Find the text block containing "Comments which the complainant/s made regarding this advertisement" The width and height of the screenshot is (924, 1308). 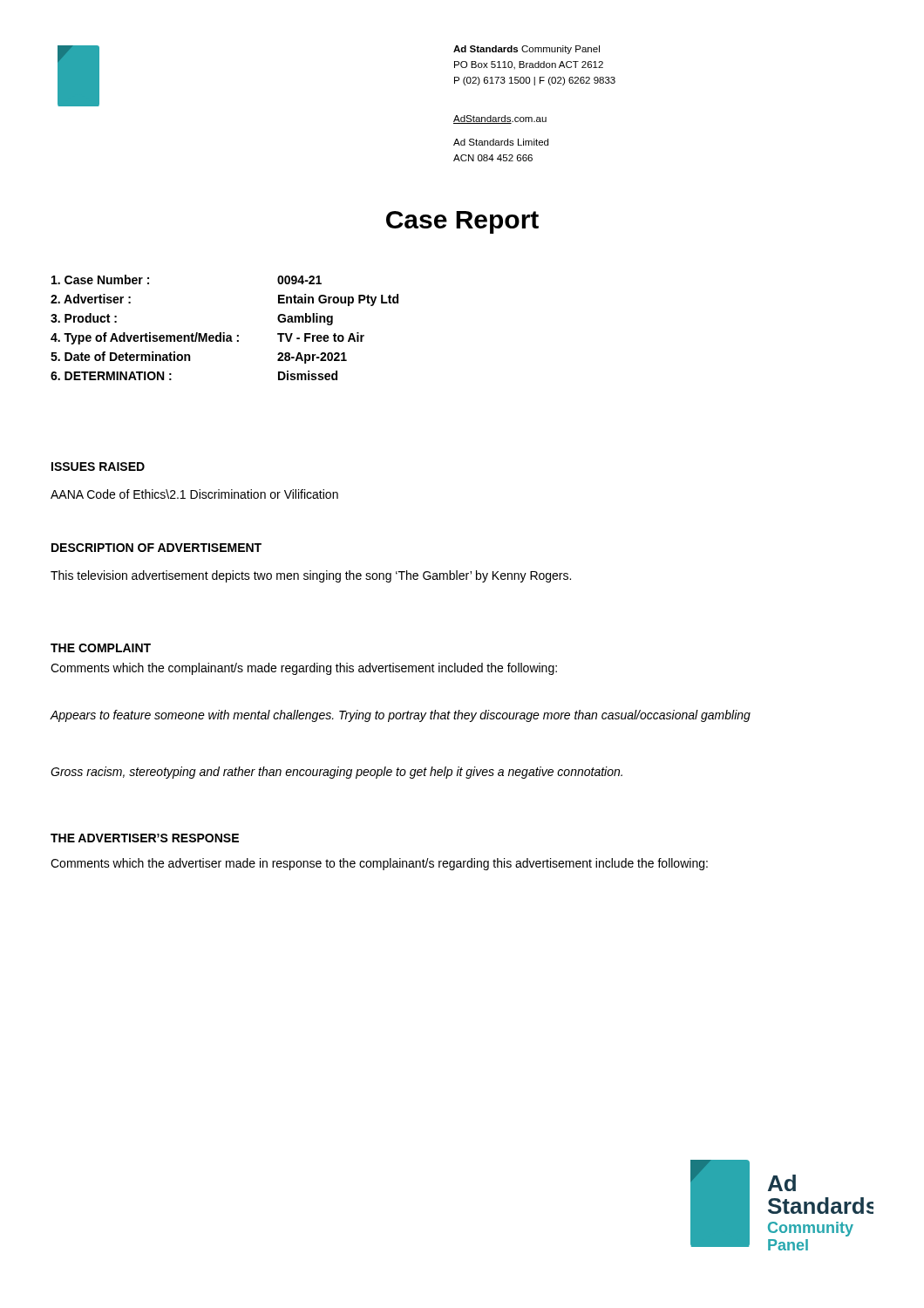tap(304, 668)
